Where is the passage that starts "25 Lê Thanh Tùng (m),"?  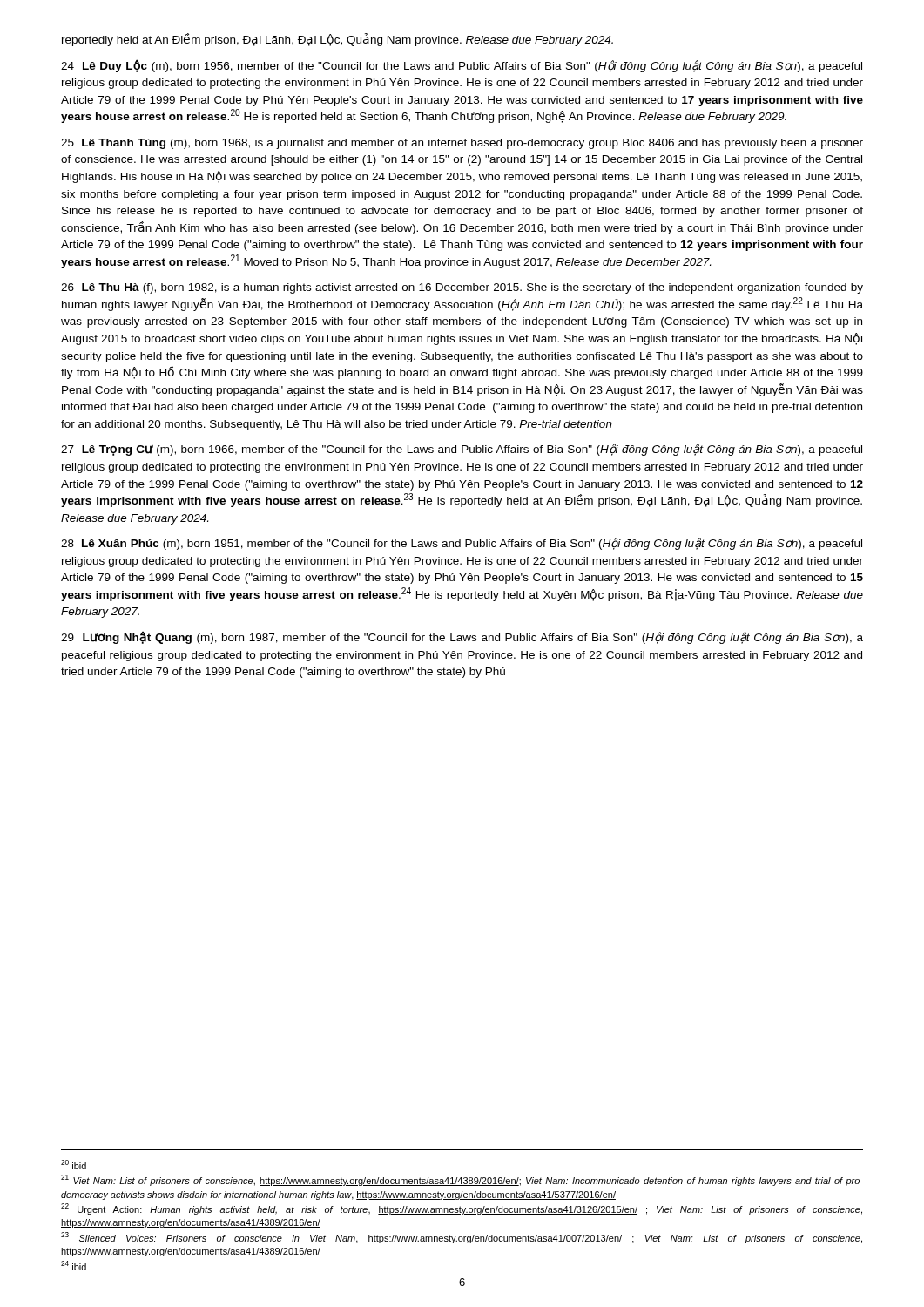[462, 202]
